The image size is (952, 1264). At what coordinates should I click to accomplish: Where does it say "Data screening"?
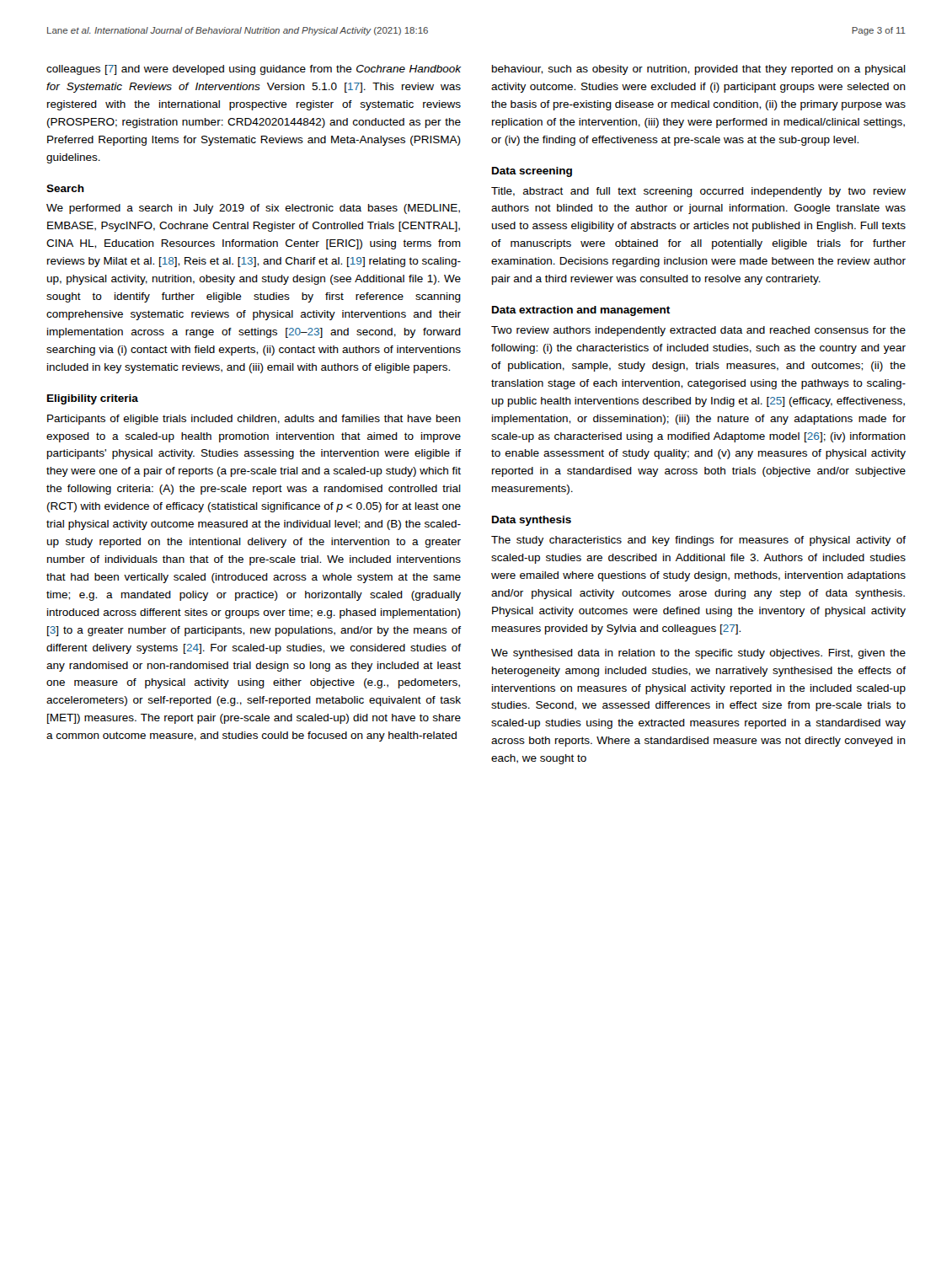532,170
